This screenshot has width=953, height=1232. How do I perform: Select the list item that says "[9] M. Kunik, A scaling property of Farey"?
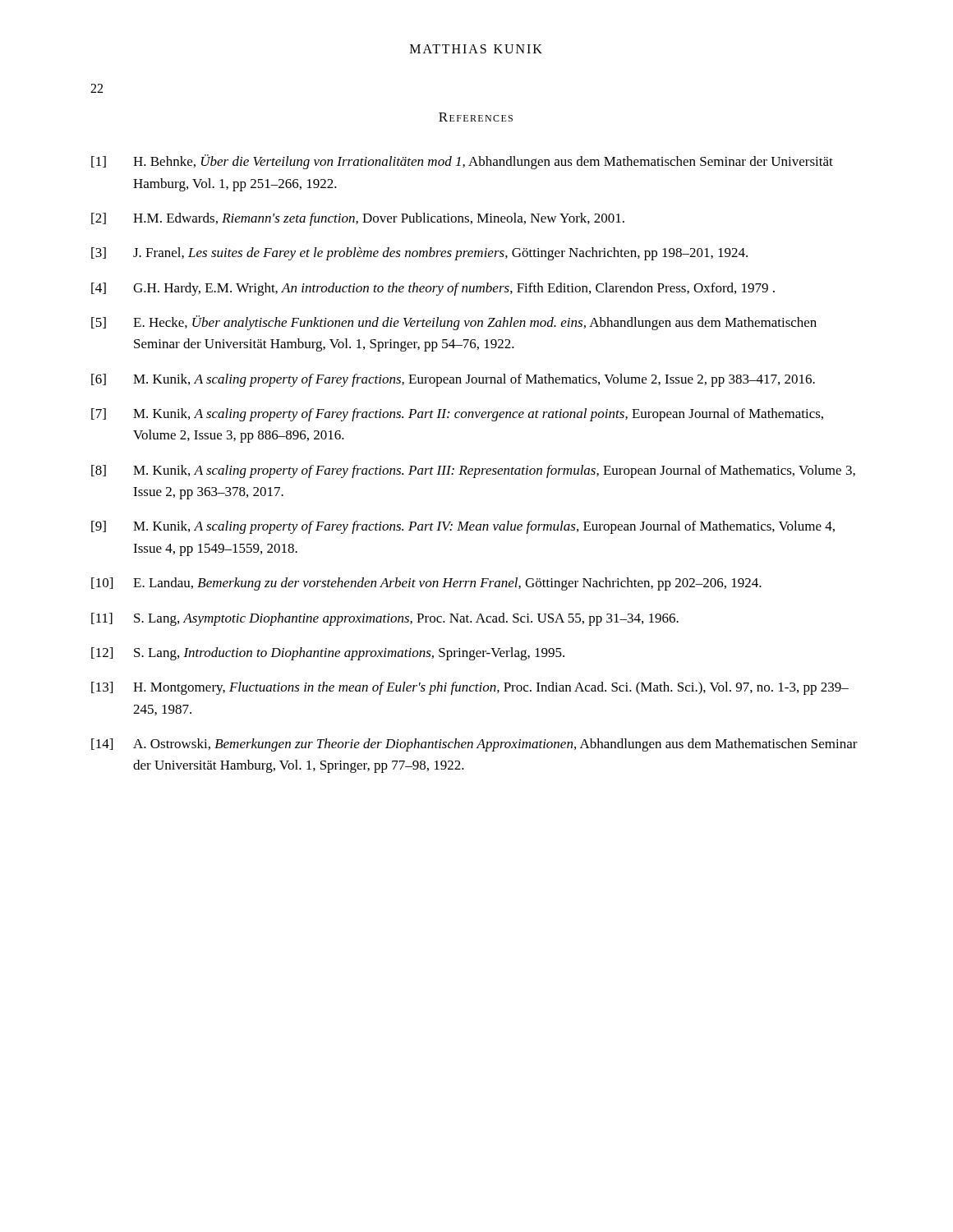click(x=476, y=538)
